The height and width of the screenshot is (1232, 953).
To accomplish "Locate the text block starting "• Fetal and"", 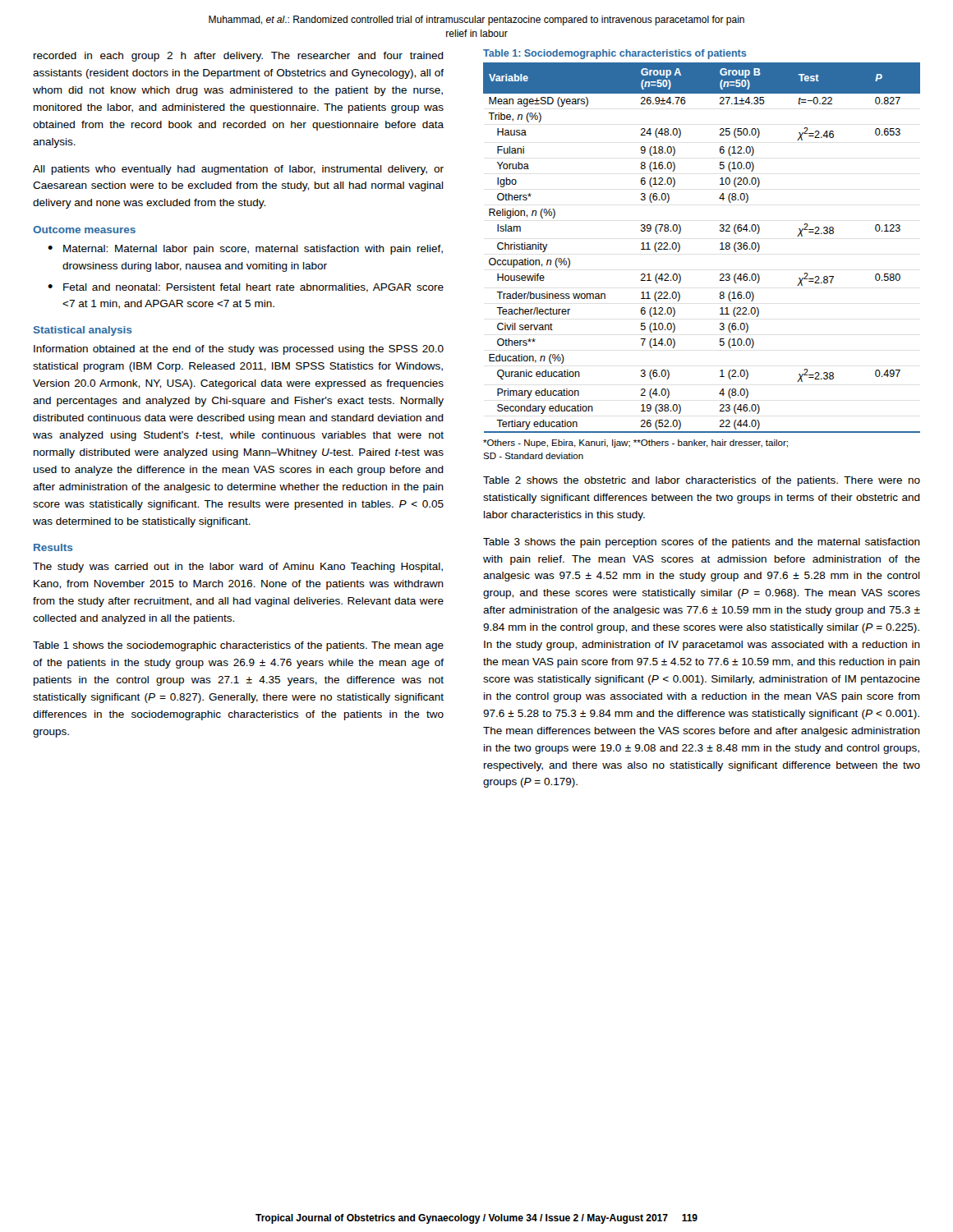I will (x=246, y=296).
